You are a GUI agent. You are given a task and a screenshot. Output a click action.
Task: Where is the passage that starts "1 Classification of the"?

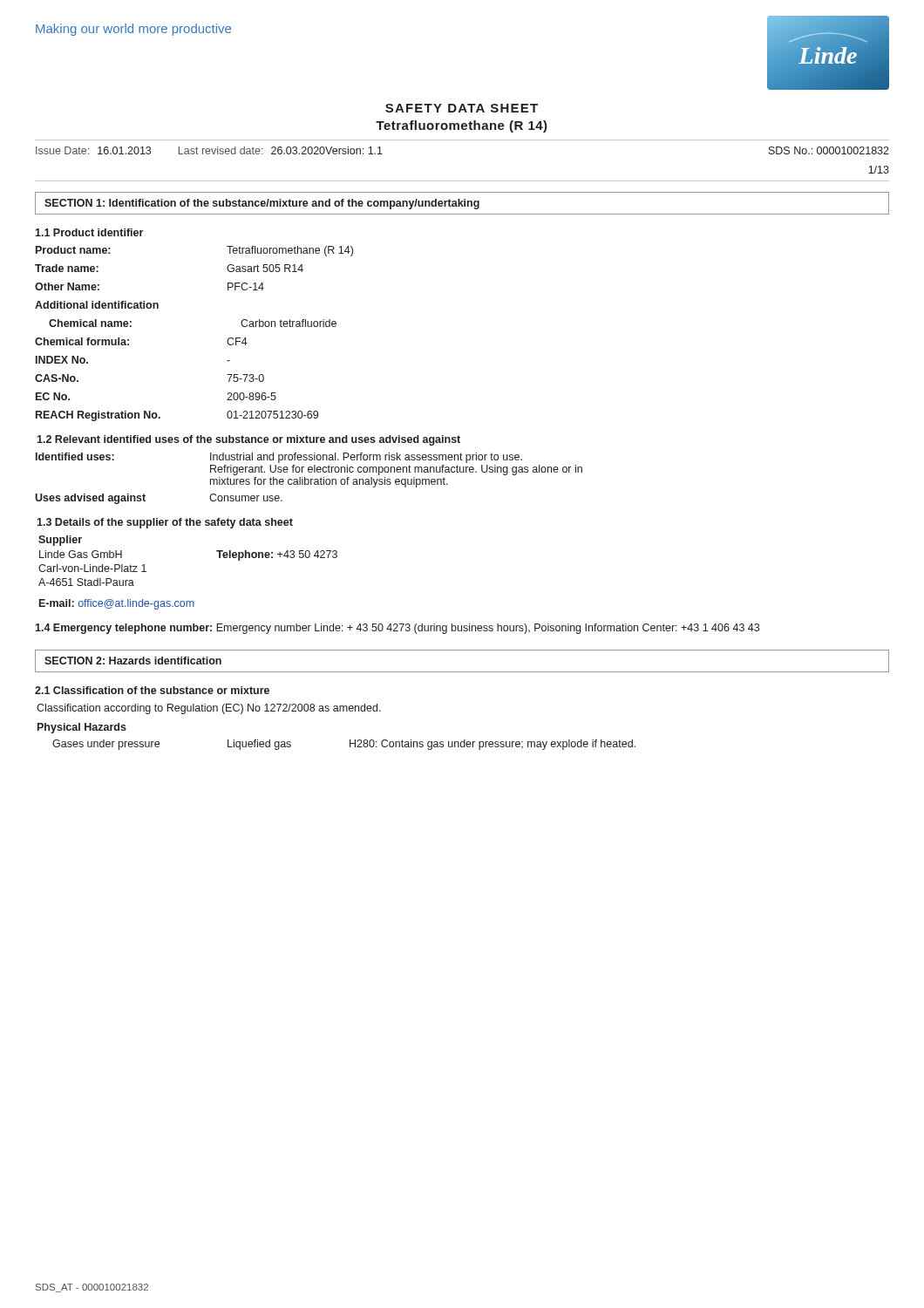pyautogui.click(x=152, y=691)
